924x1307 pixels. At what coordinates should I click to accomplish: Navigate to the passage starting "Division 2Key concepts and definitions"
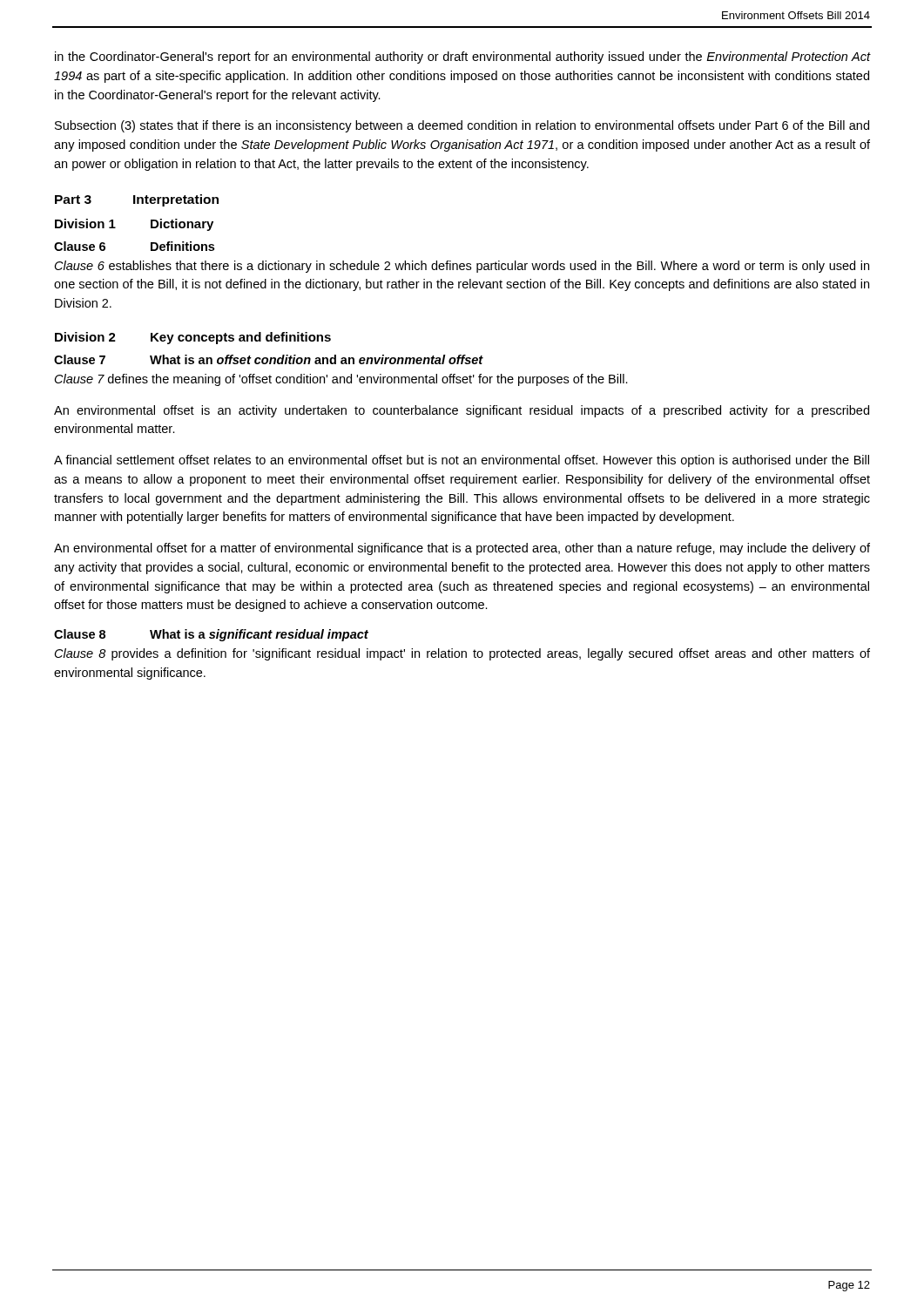[193, 337]
